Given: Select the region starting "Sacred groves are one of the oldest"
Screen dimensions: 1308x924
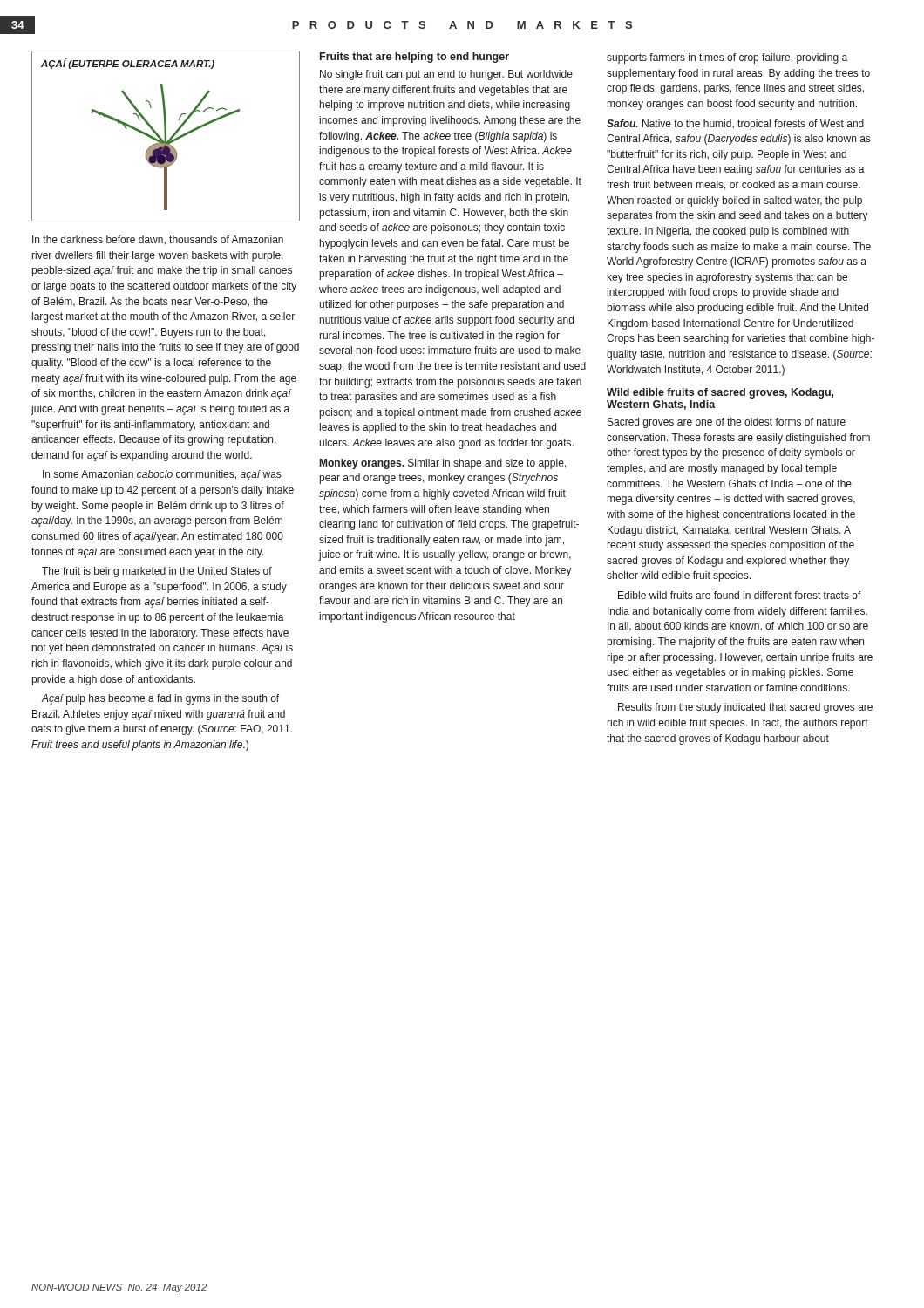Looking at the screenshot, I should pos(741,581).
